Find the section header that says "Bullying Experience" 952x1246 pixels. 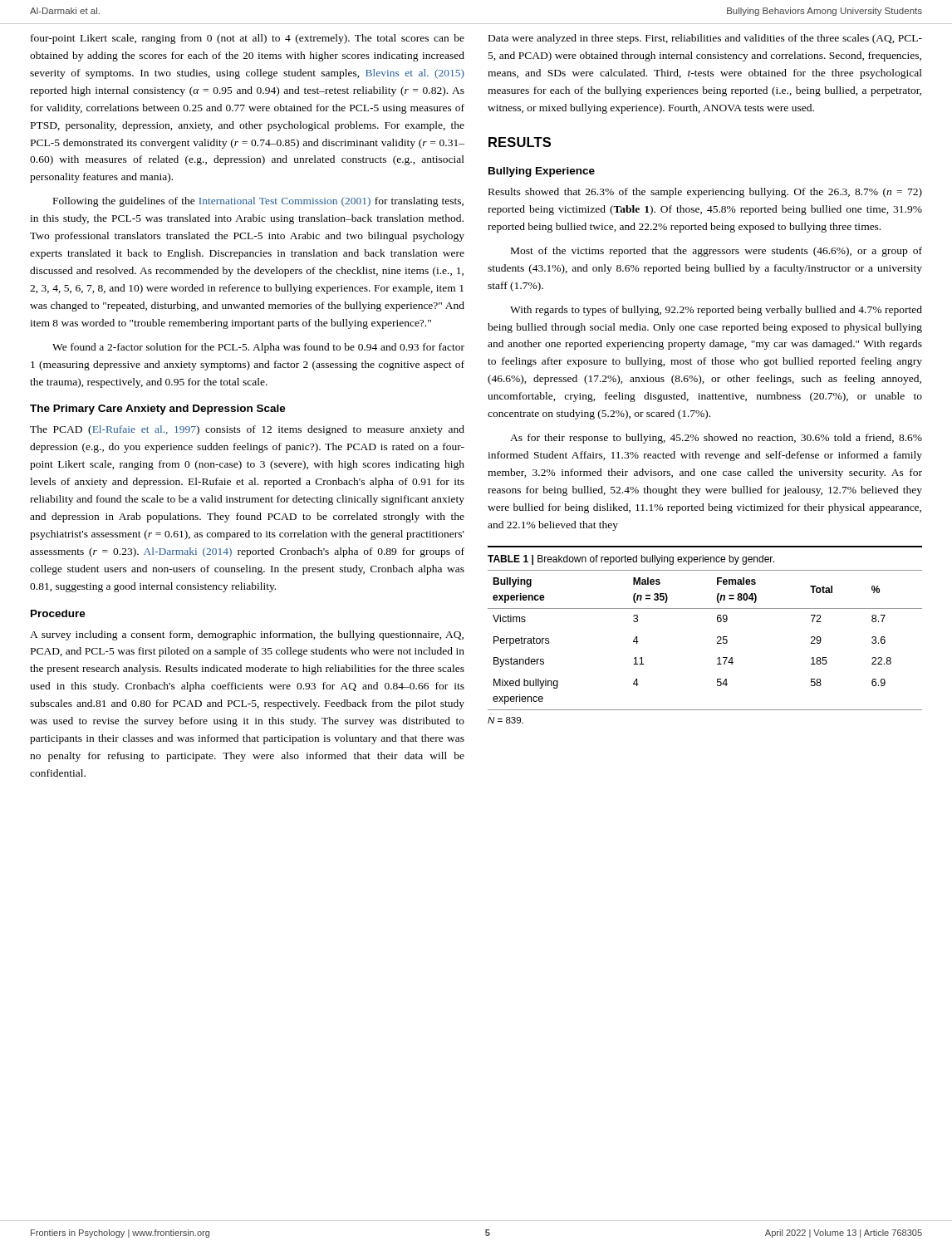click(541, 171)
